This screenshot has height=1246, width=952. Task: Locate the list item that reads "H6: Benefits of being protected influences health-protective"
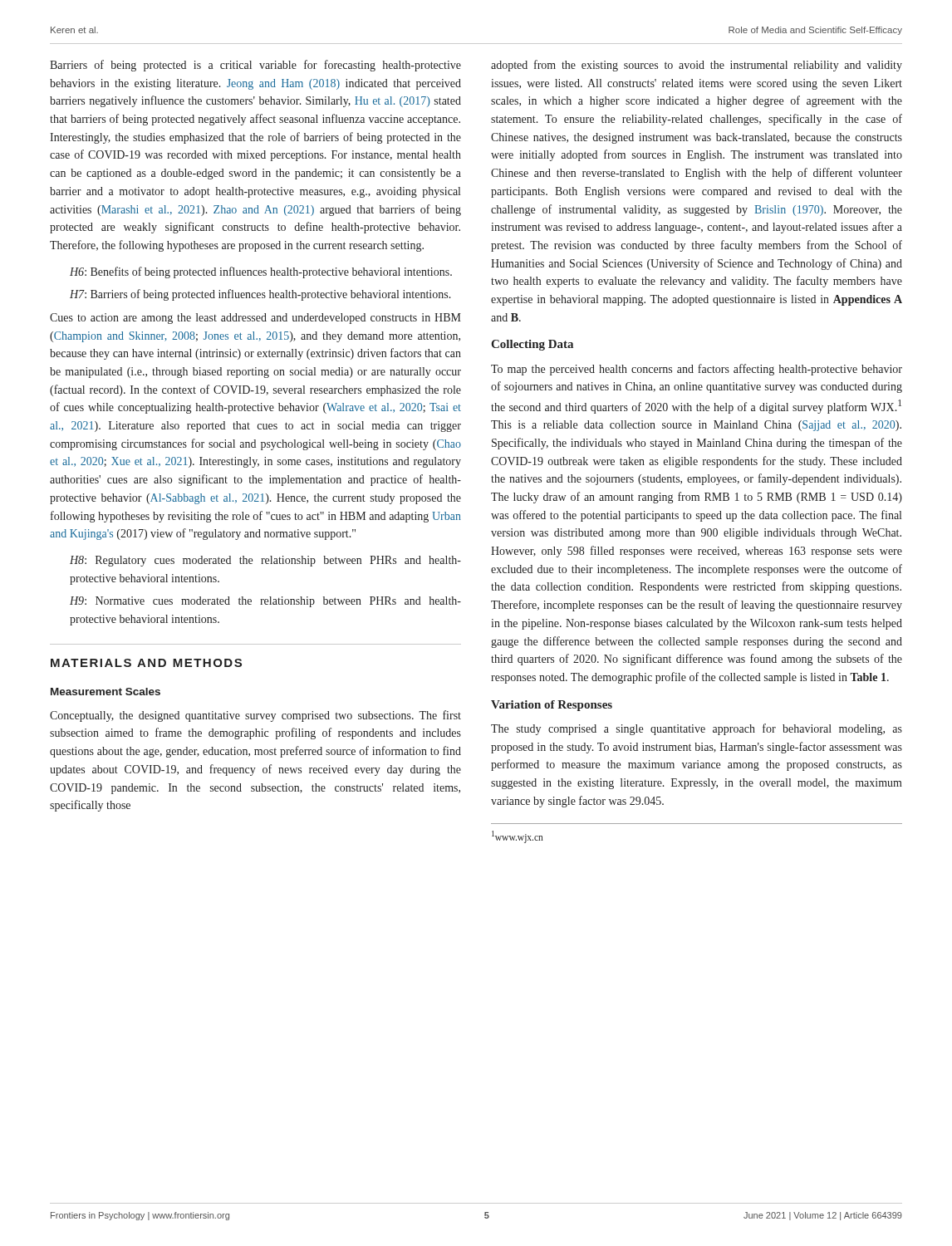(x=265, y=272)
